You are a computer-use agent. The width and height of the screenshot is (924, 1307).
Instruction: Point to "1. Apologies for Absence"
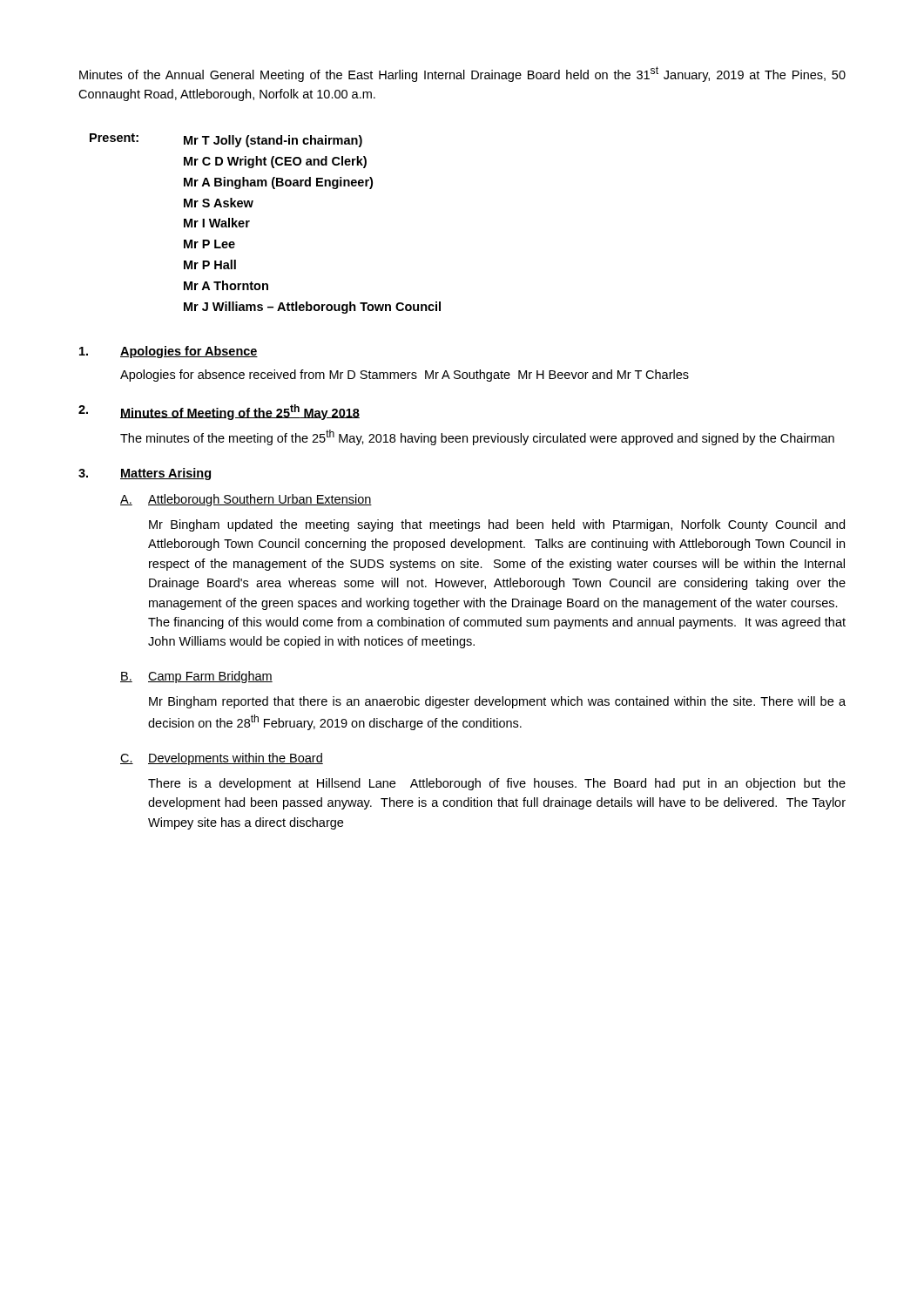pos(168,351)
